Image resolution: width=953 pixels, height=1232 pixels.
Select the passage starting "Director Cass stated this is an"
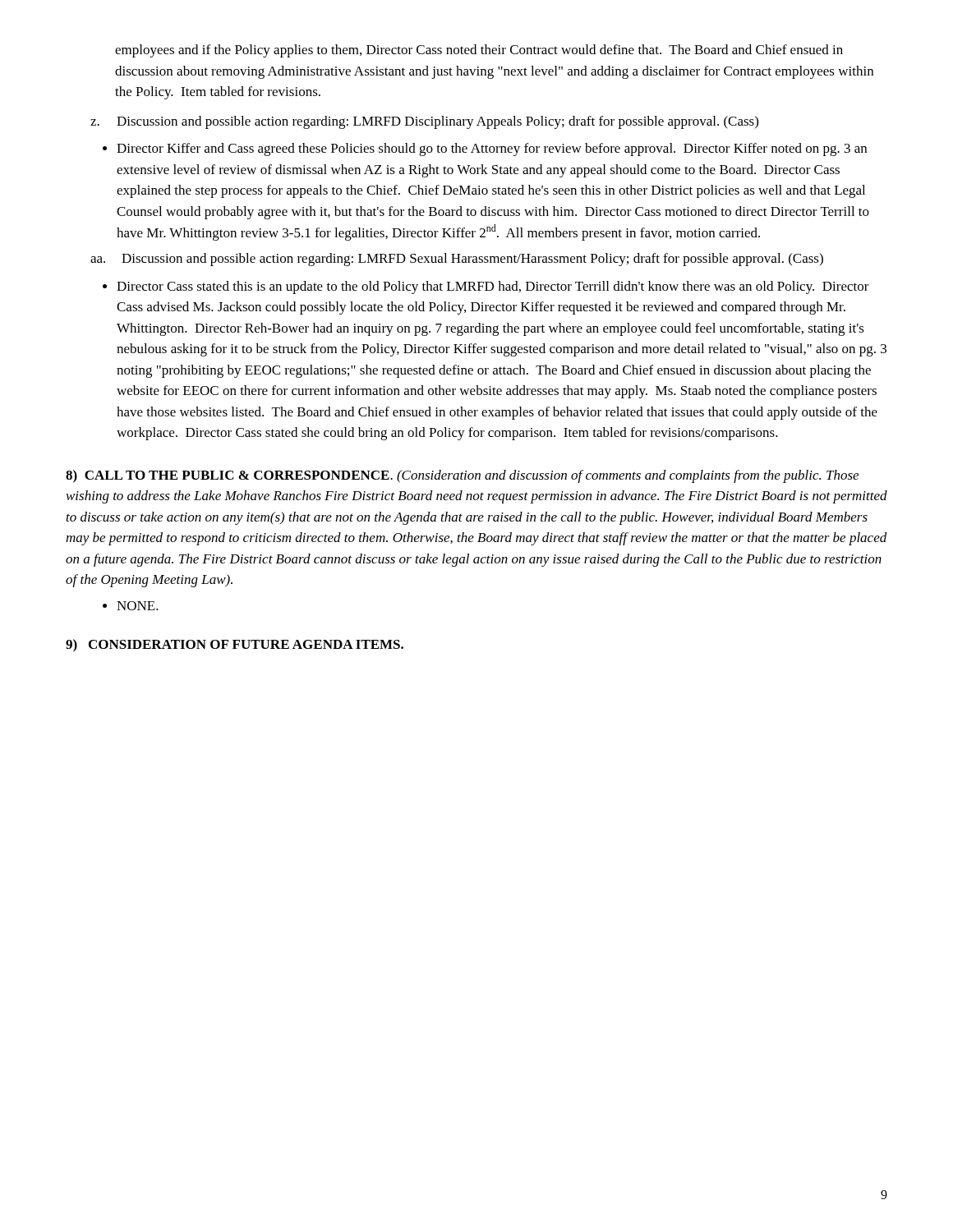pyautogui.click(x=502, y=359)
